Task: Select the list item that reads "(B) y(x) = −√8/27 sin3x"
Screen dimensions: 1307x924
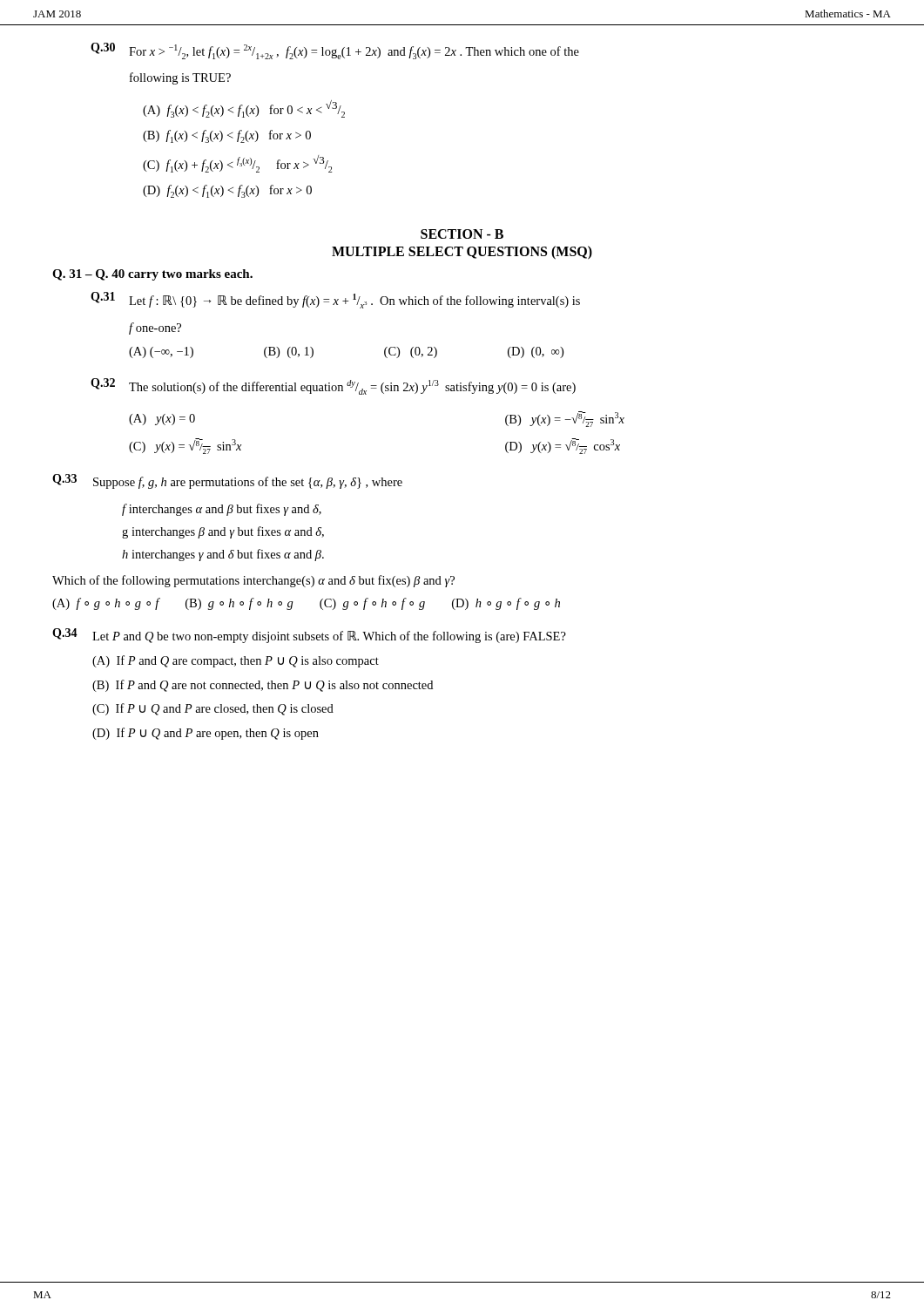Action: 565,420
